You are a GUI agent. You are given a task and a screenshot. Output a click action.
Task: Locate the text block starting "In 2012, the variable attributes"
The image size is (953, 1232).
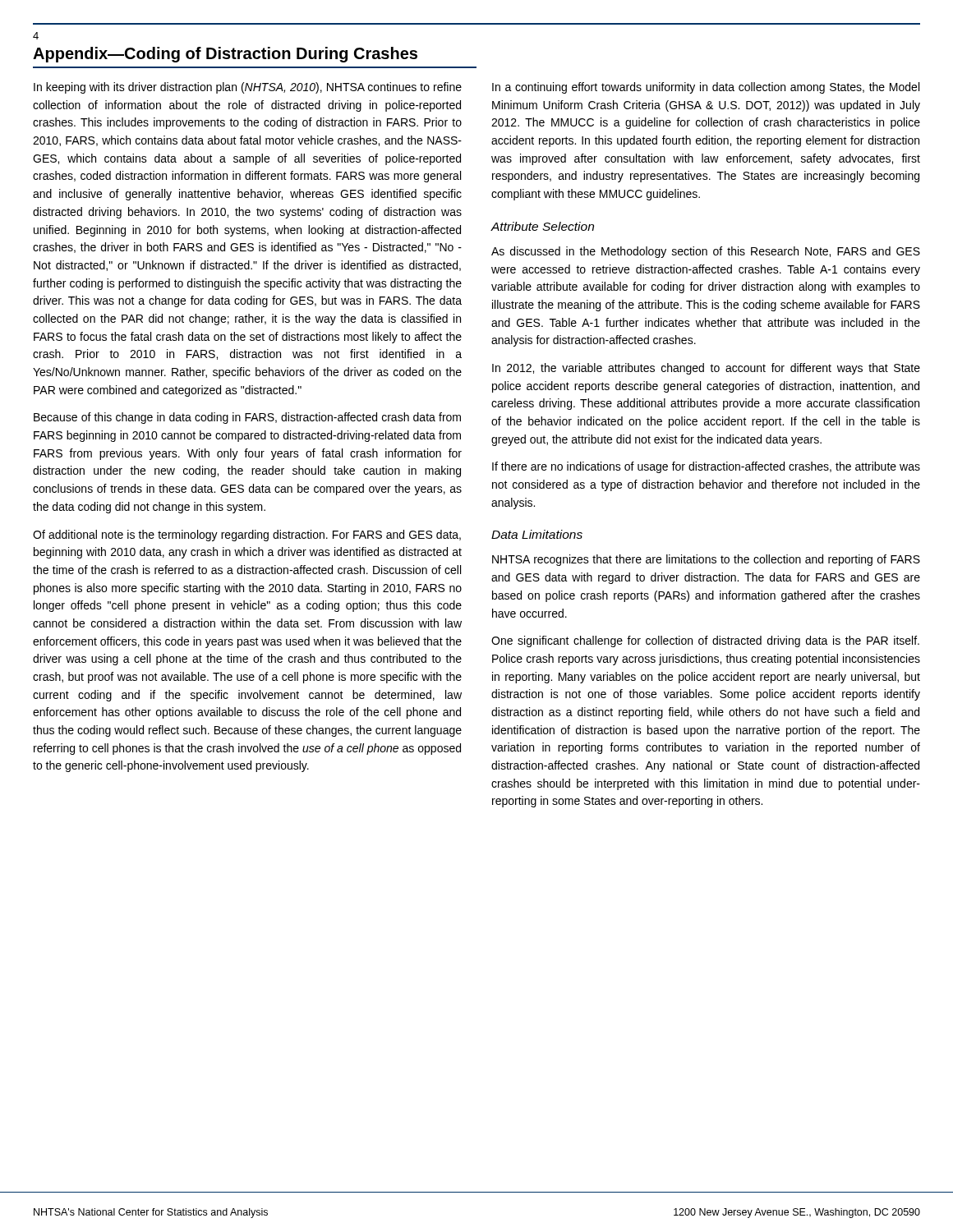(x=706, y=404)
